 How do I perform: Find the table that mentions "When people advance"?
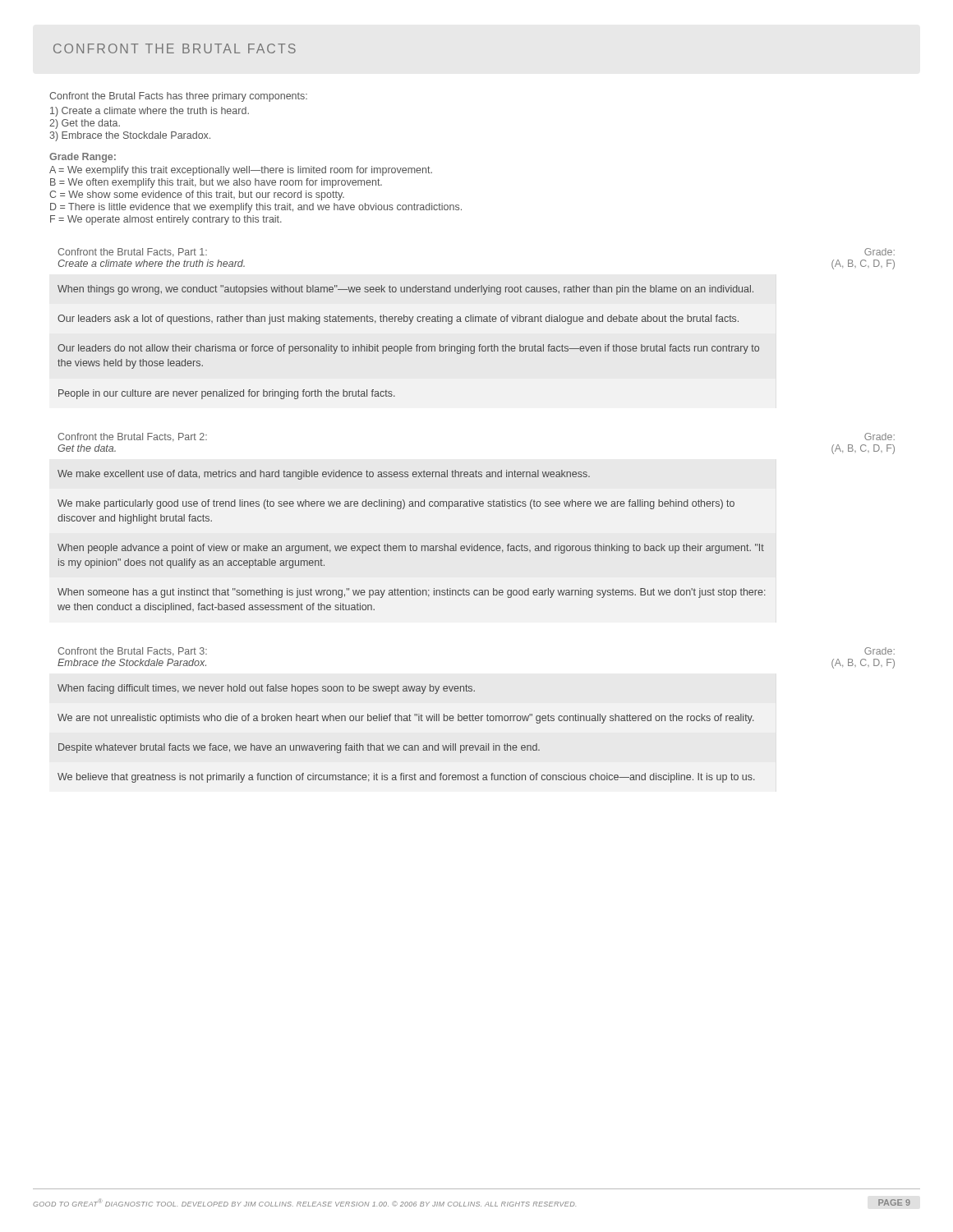click(x=476, y=523)
